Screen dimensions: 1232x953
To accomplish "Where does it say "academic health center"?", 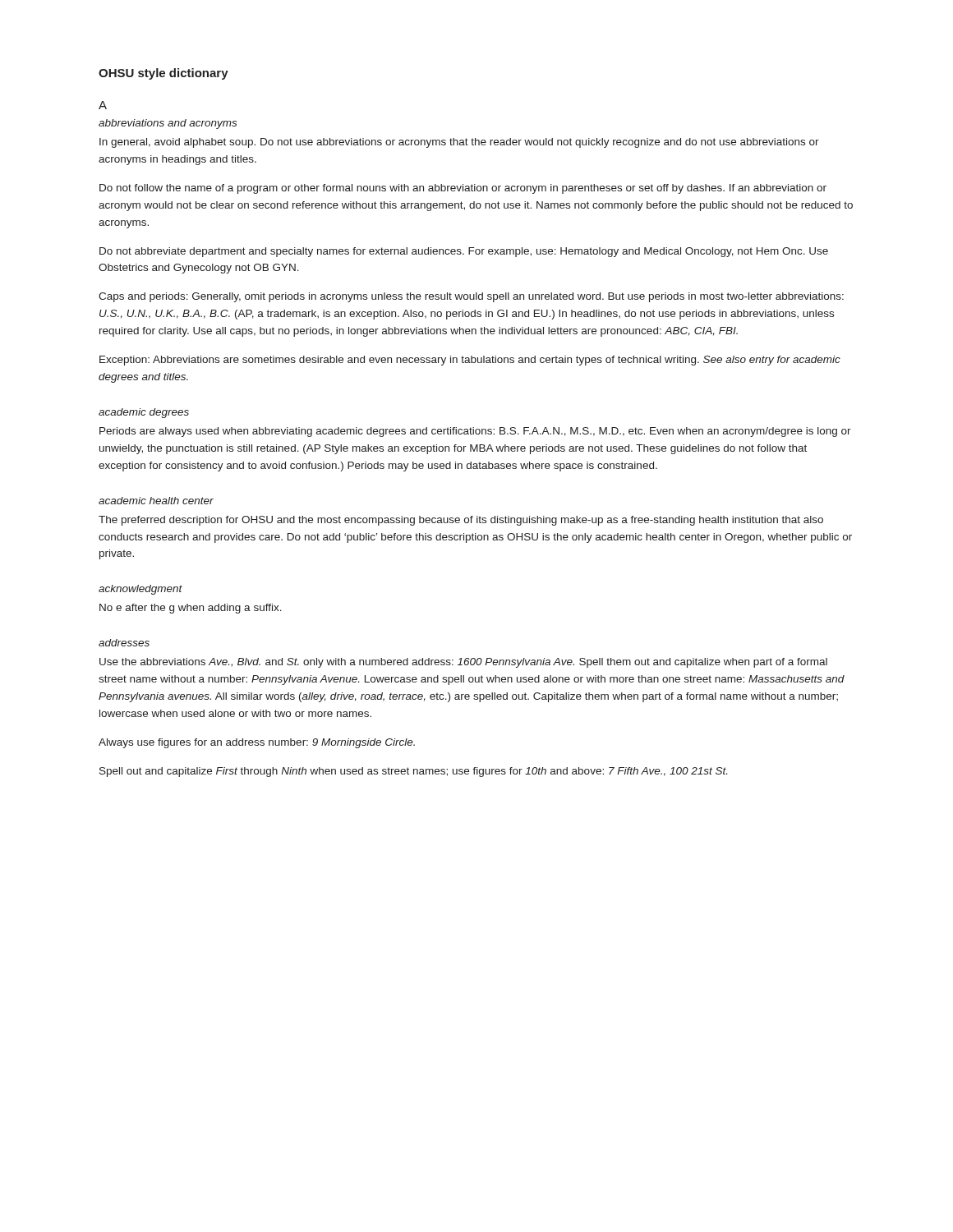I will tap(156, 500).
